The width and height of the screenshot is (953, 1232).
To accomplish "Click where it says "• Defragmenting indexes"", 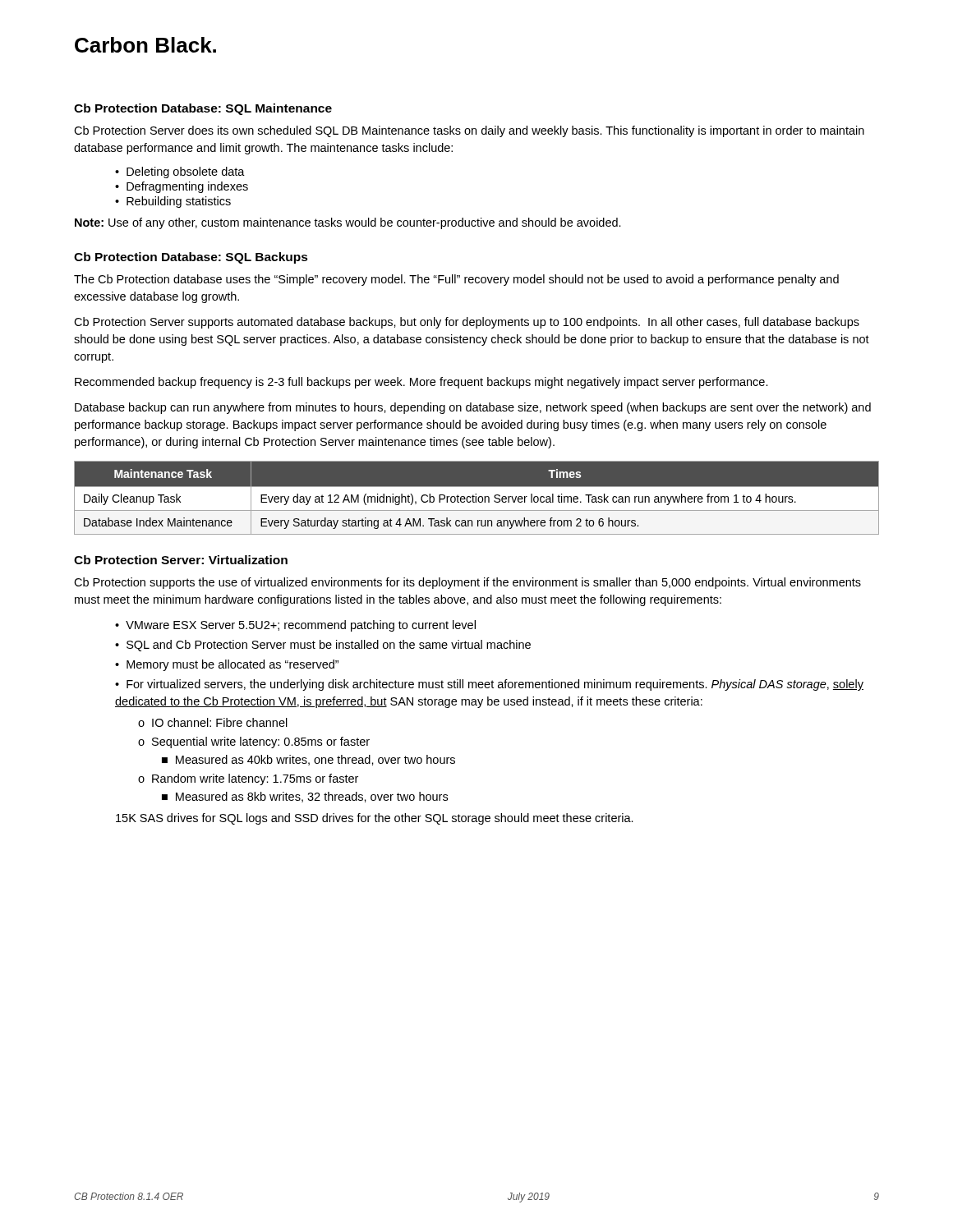I will coord(182,186).
